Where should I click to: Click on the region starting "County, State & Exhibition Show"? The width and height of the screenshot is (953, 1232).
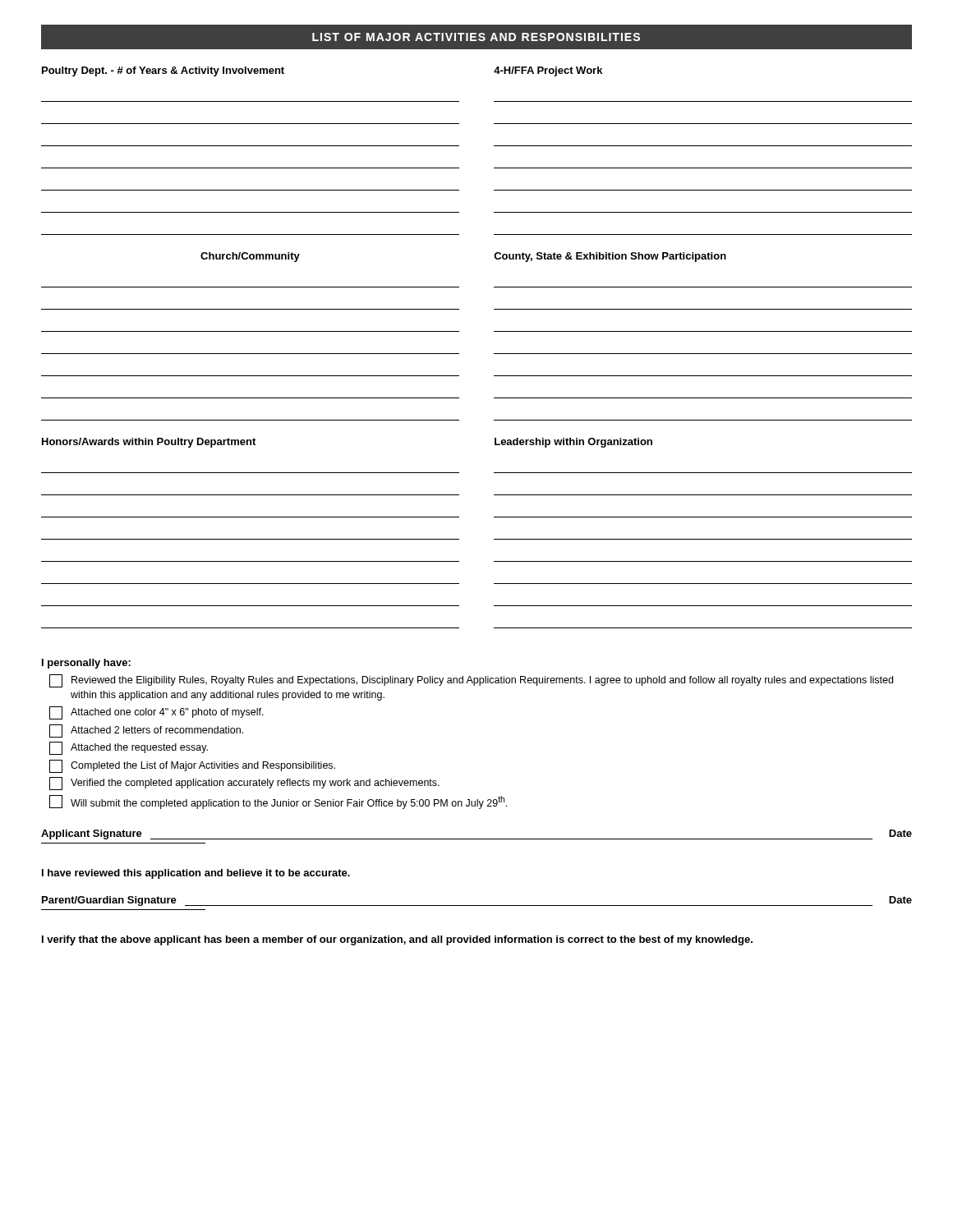tap(610, 256)
